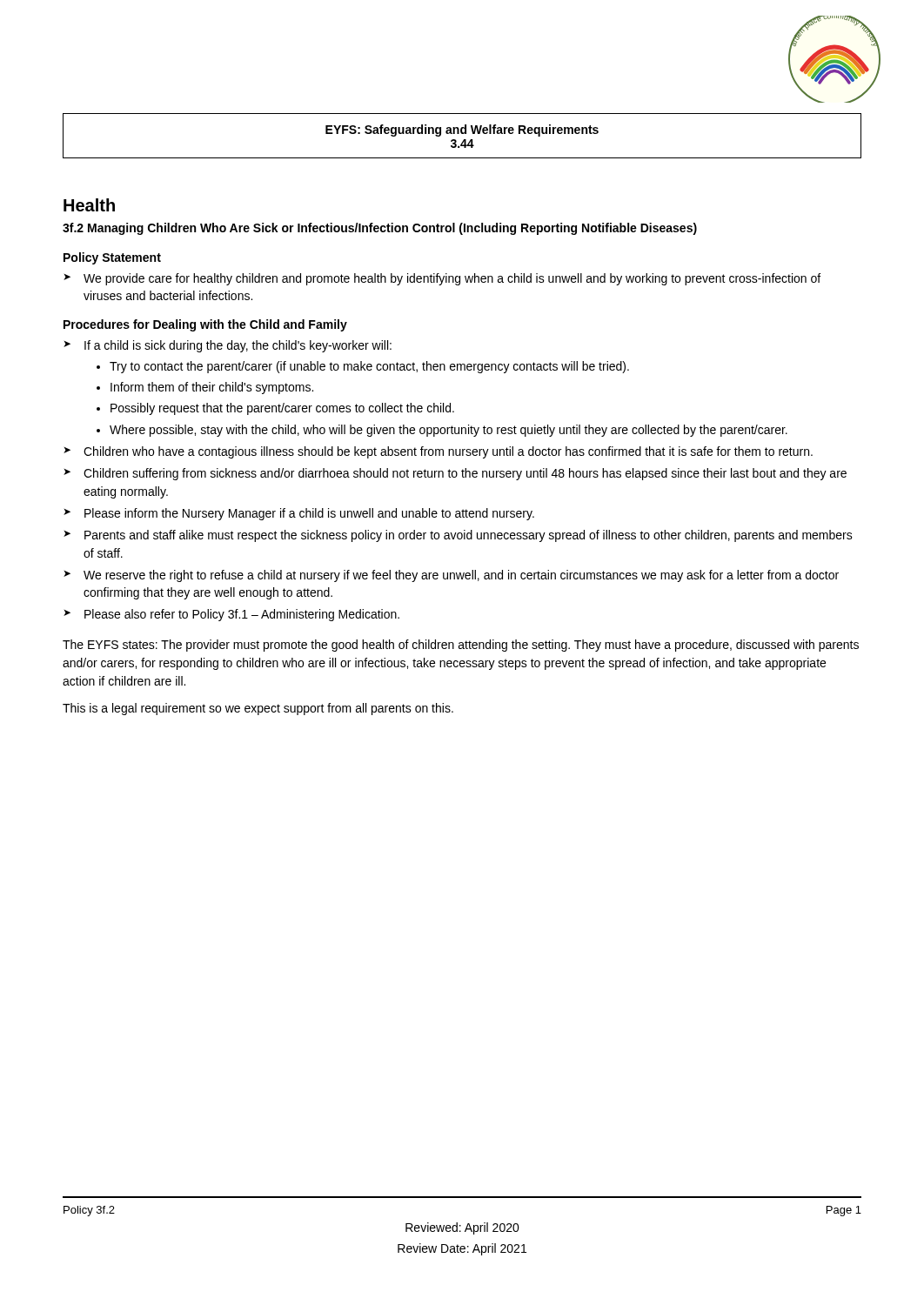Find the text starting "Try to contact the parent/carer"
The width and height of the screenshot is (924, 1305).
point(370,366)
